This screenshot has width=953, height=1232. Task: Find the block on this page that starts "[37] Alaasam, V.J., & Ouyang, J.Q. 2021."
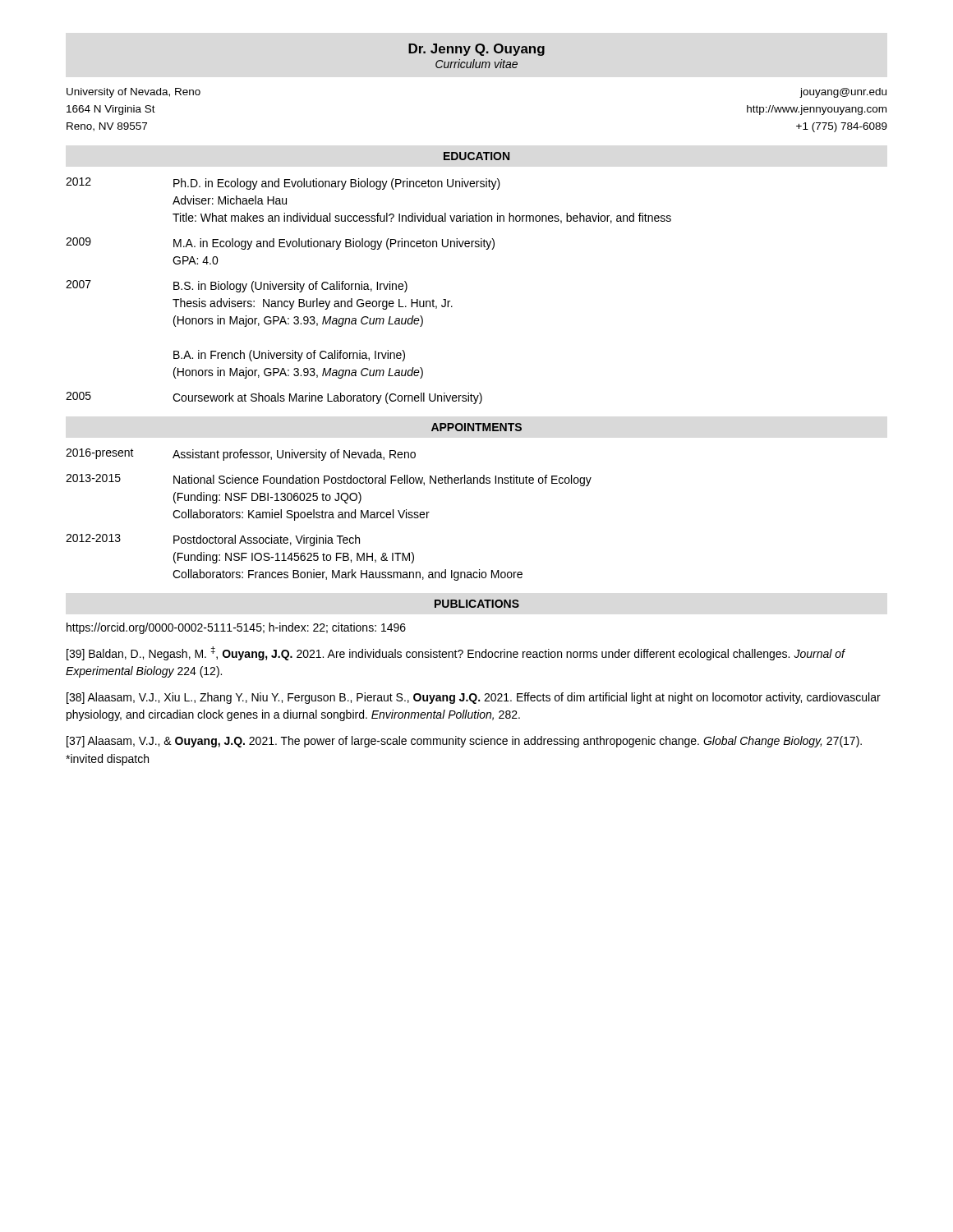click(x=464, y=750)
